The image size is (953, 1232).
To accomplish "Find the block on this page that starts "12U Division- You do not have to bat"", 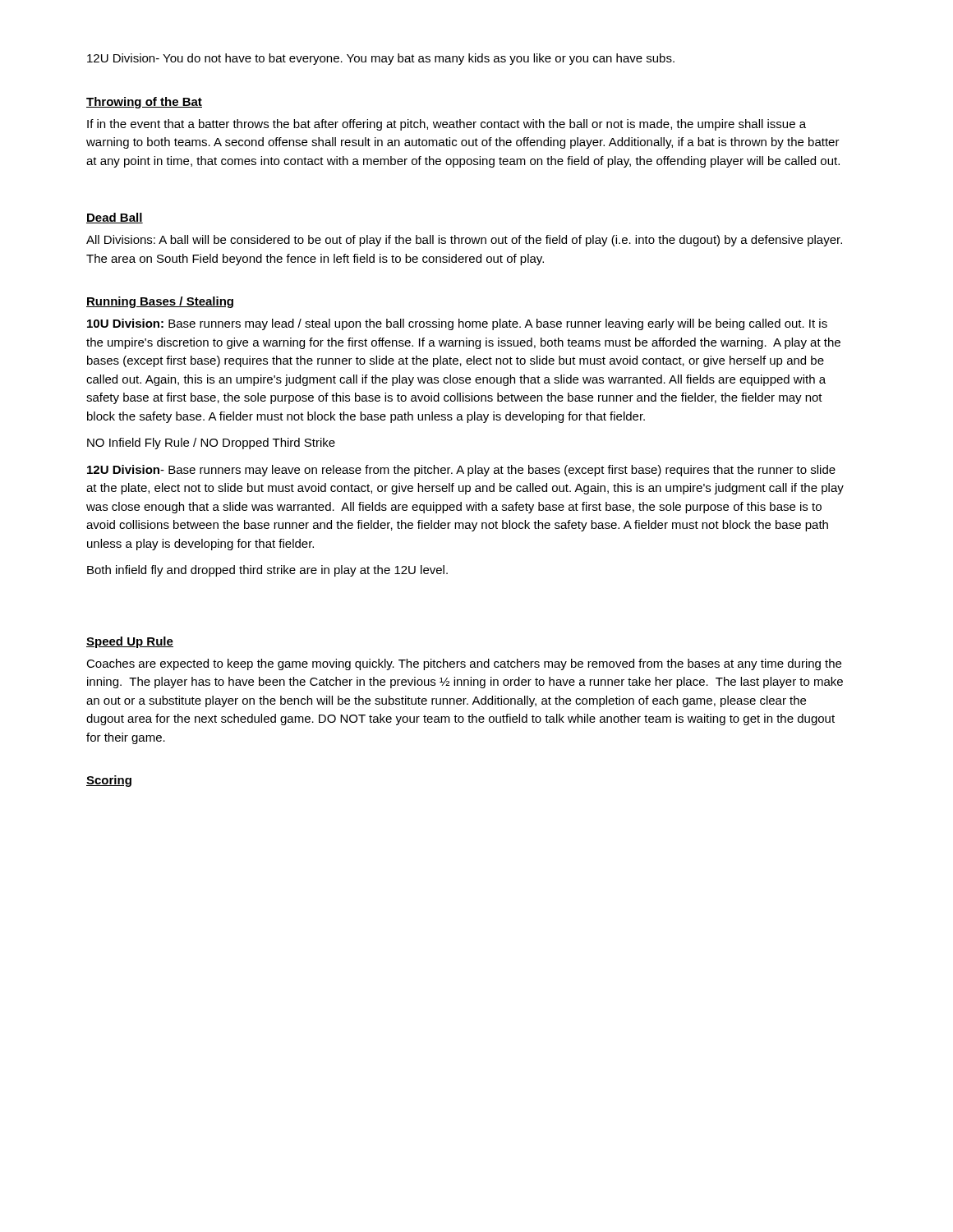I will (x=466, y=59).
